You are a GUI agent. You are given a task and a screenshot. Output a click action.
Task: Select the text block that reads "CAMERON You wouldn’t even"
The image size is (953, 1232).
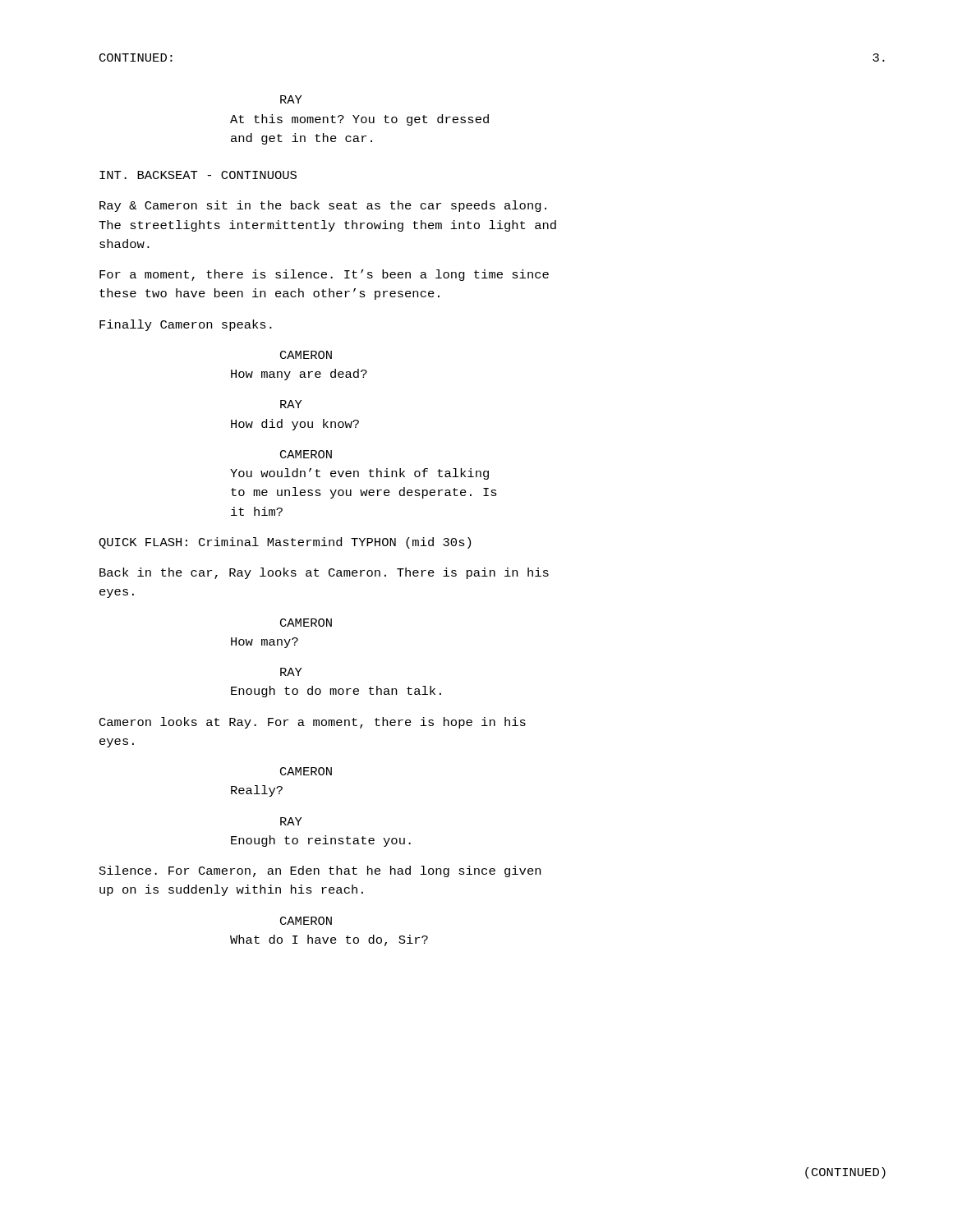point(306,454)
